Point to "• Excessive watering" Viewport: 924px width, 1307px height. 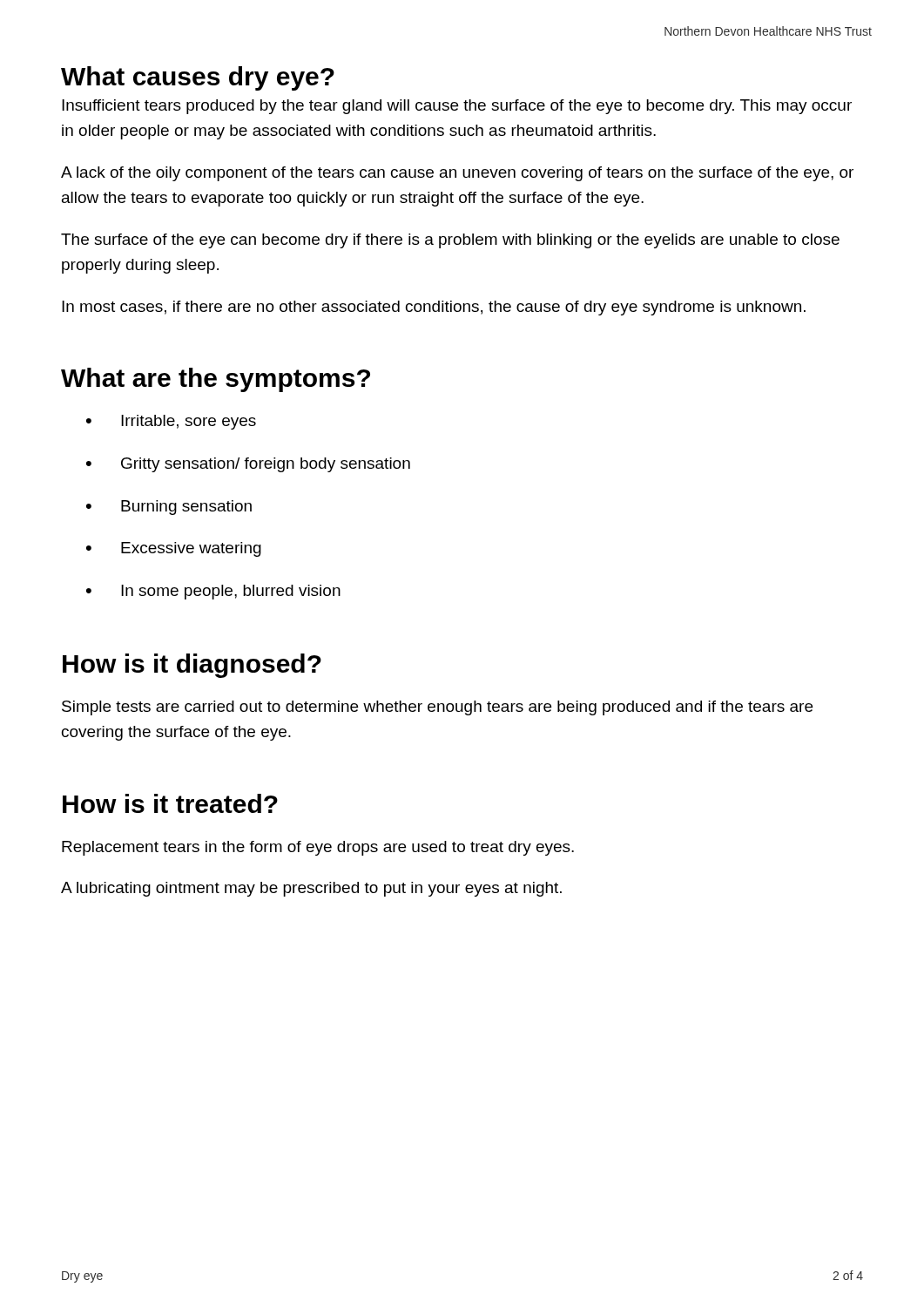[174, 549]
